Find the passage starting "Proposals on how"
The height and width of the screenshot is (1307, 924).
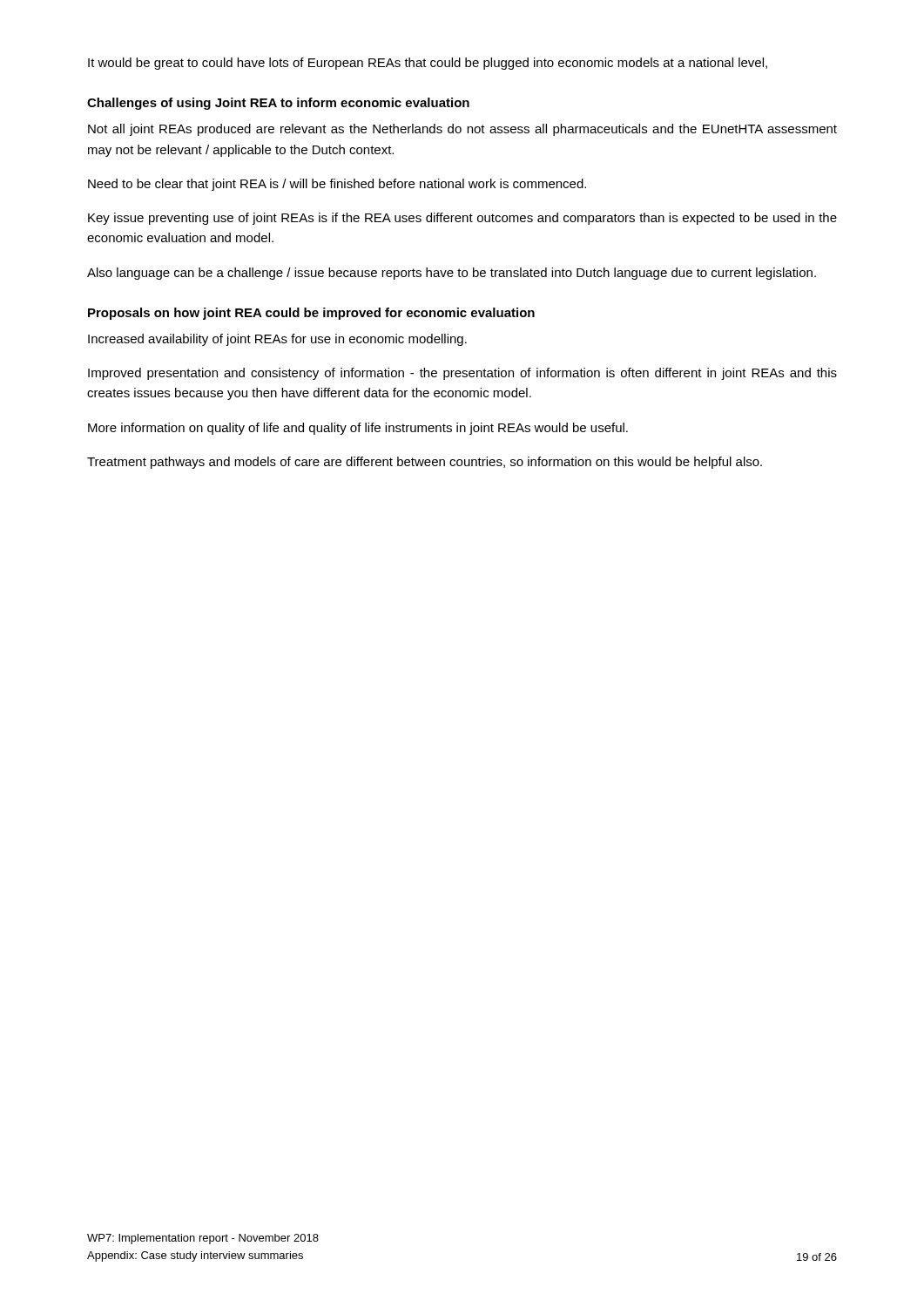pyautogui.click(x=311, y=312)
